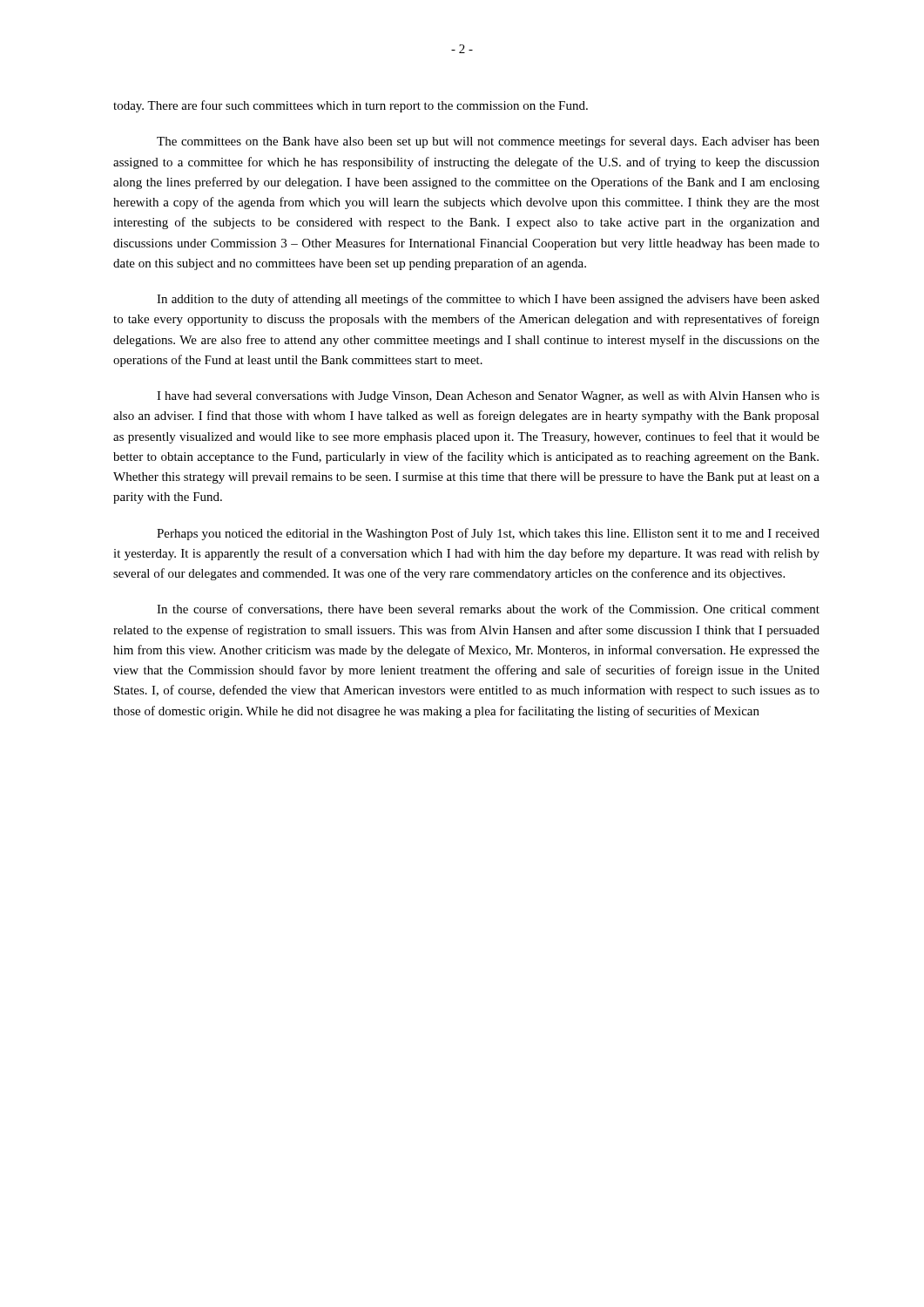Point to the block beginning "today. There are four such committees which"
This screenshot has height=1307, width=924.
click(x=351, y=105)
